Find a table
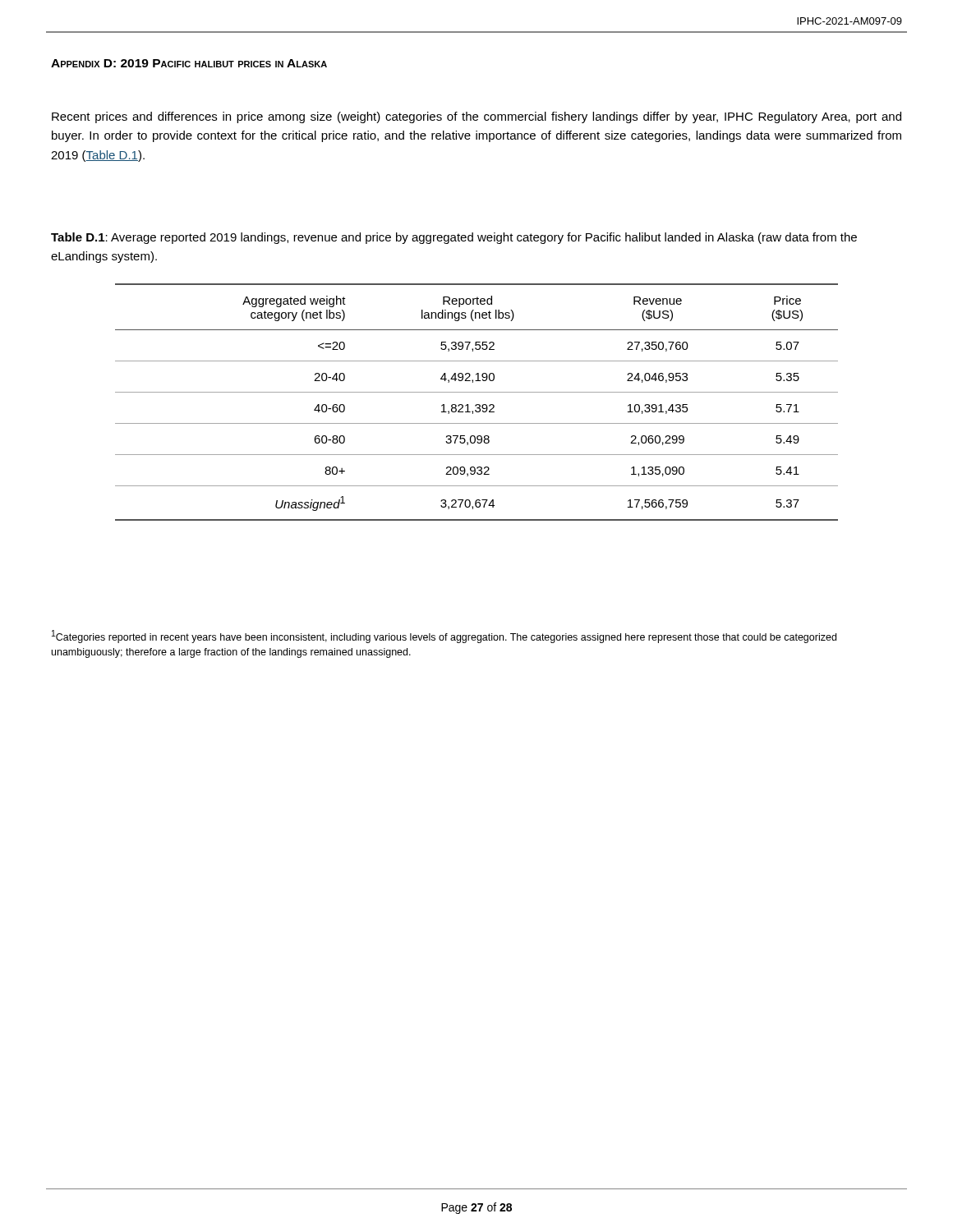Screen dimensions: 1232x953 tap(476, 402)
